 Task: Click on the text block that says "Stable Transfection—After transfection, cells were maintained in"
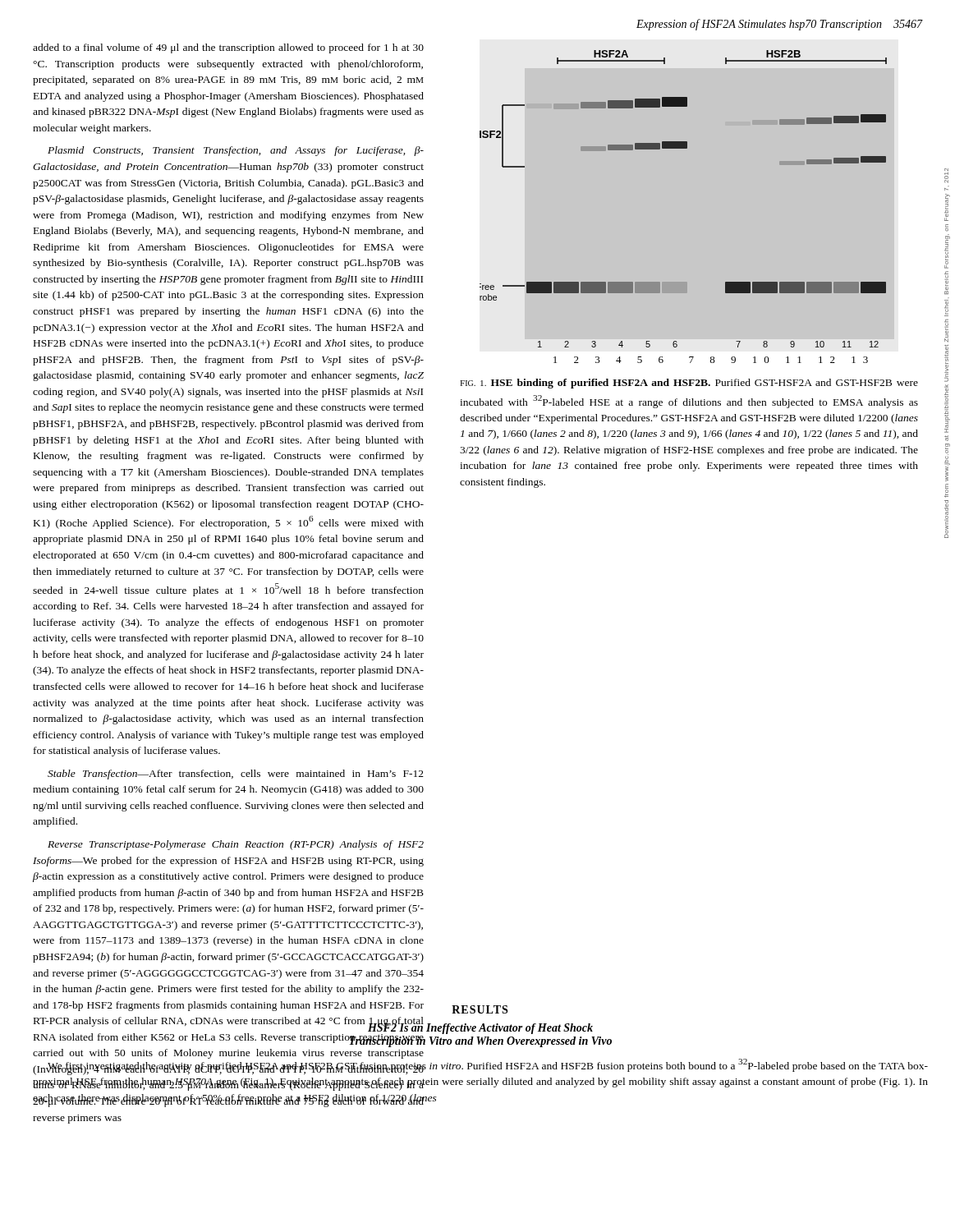(228, 797)
